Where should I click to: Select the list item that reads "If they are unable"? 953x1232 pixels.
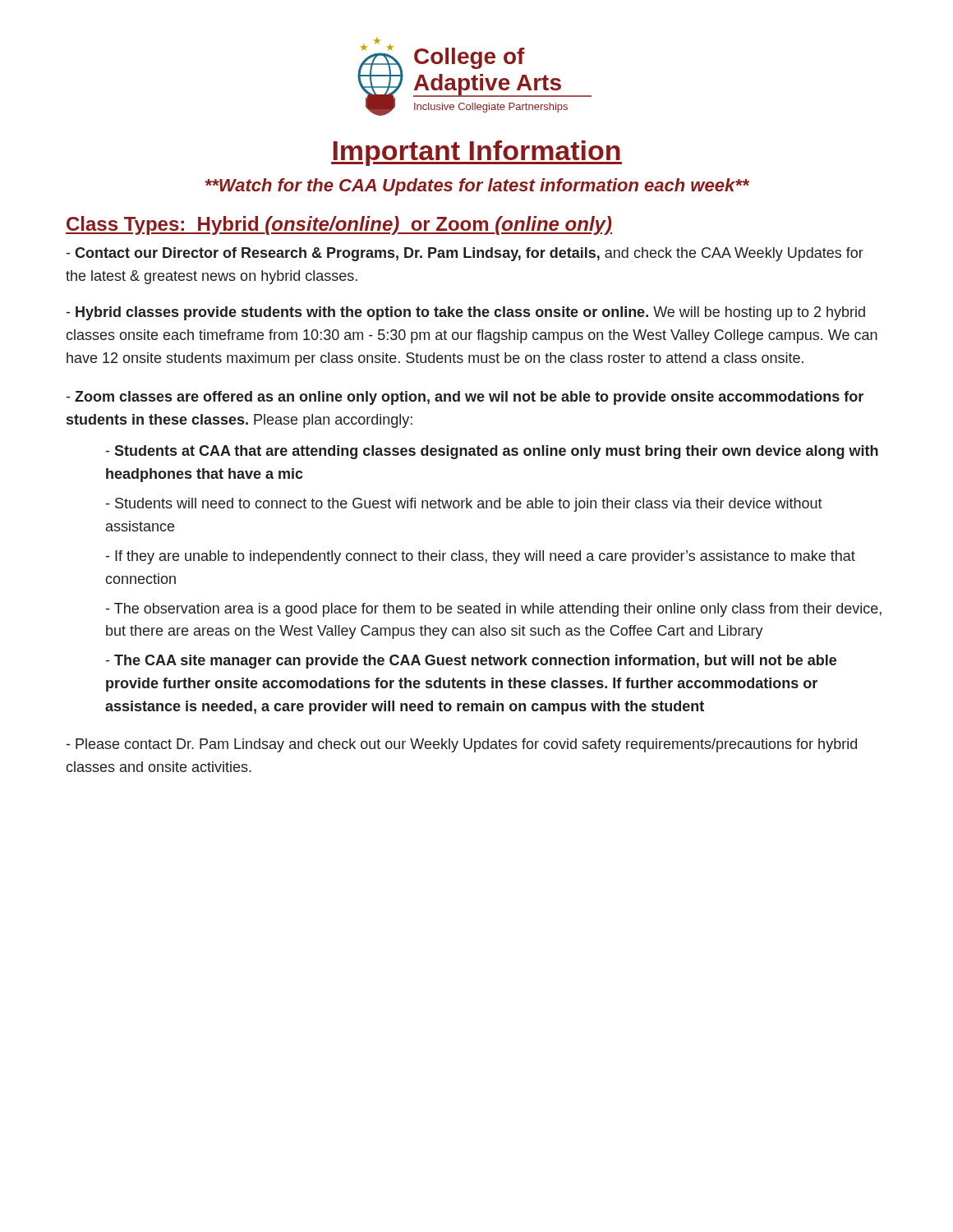pos(480,567)
